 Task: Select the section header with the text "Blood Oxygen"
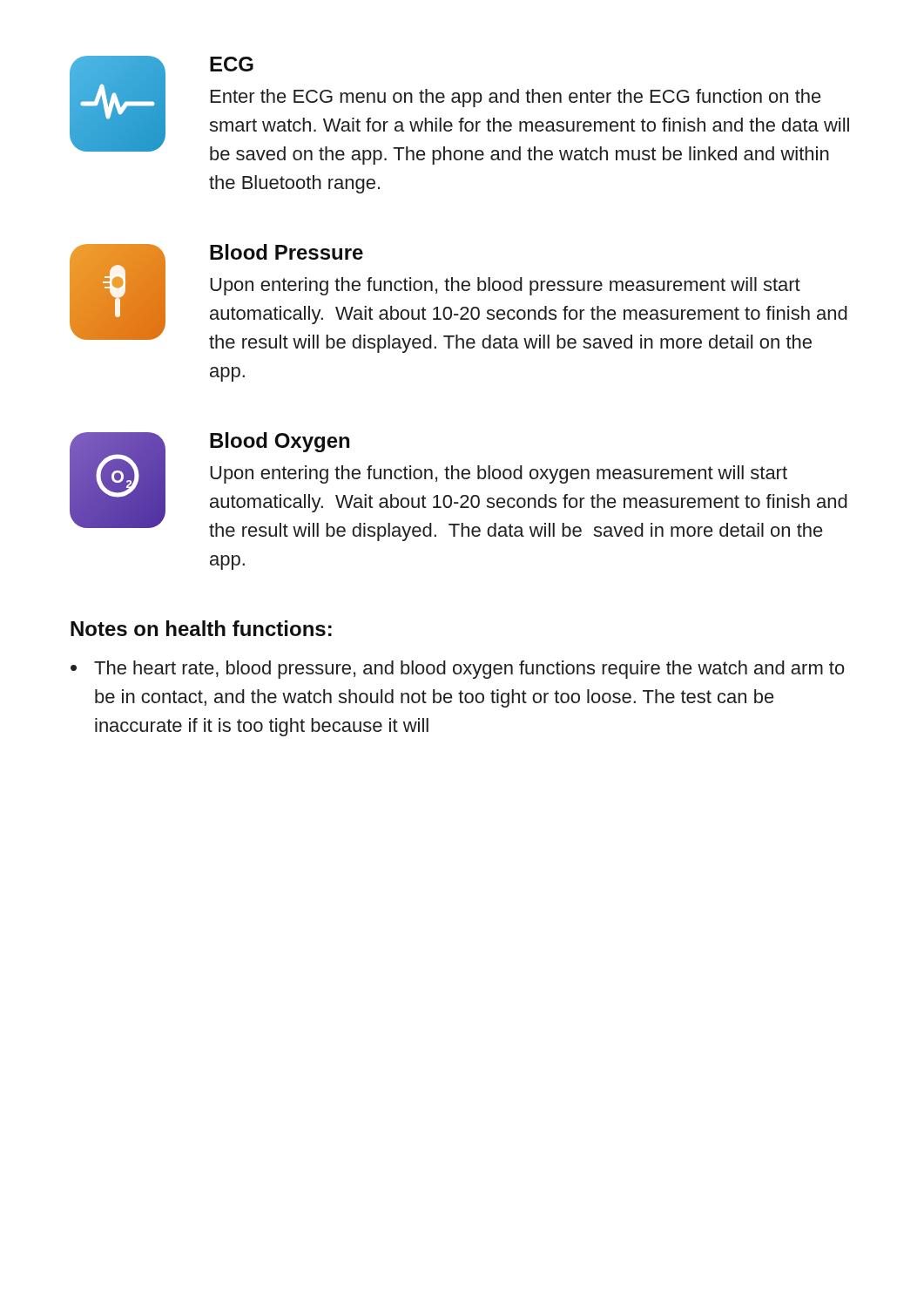tap(280, 440)
